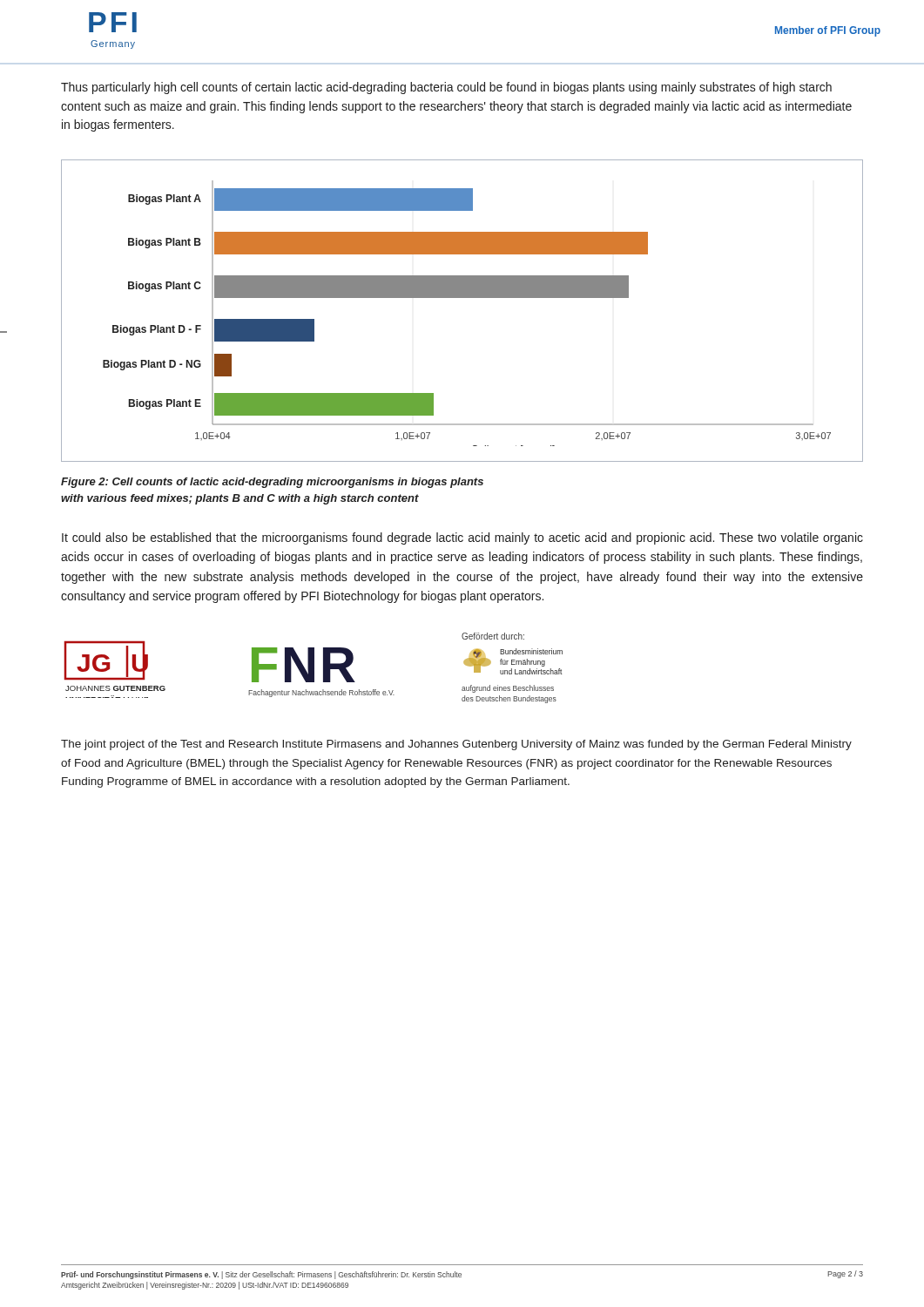Click the passage that begins "Thus particularly high"
The image size is (924, 1307).
tap(456, 106)
